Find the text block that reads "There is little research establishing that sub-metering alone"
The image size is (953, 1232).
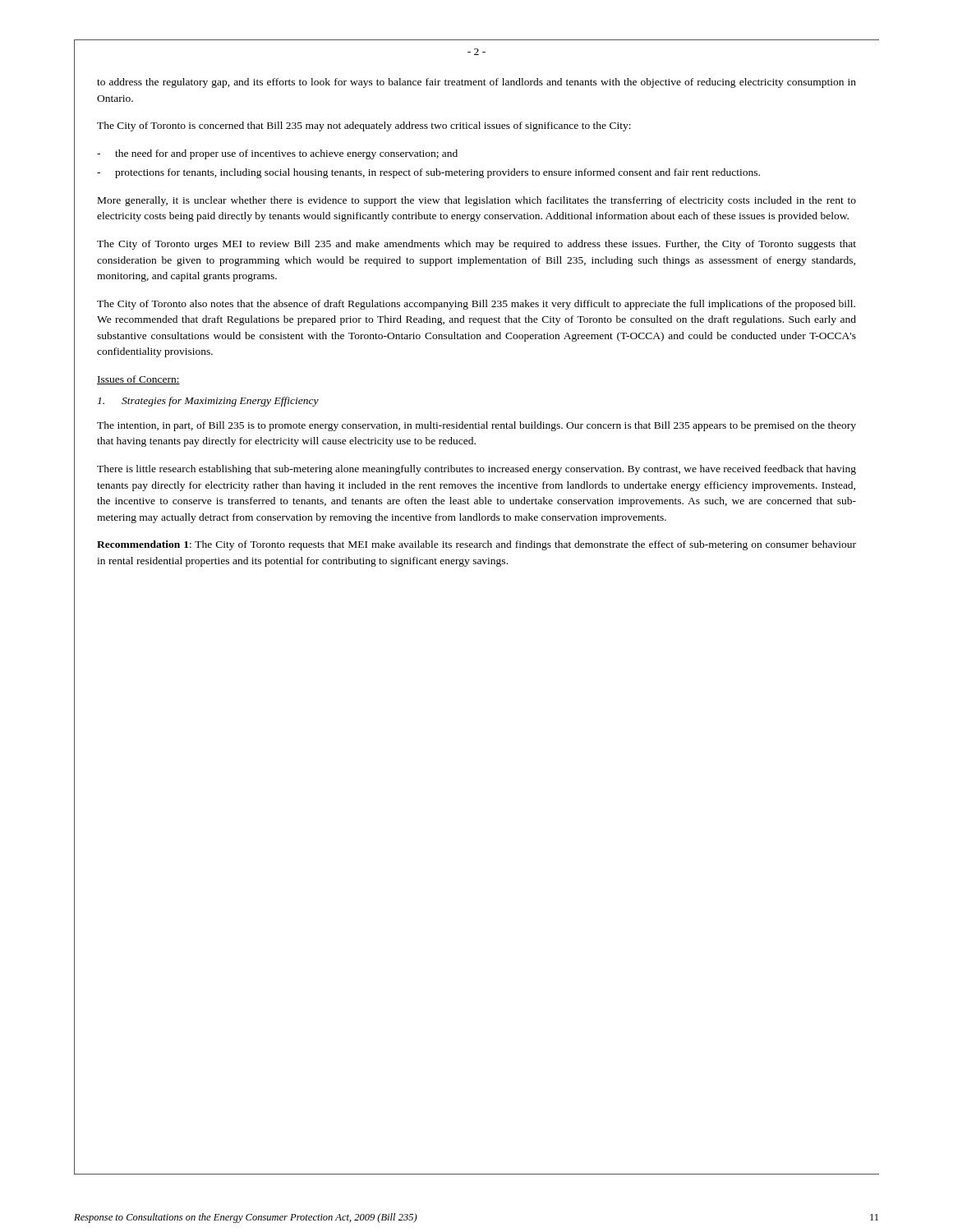pos(476,493)
